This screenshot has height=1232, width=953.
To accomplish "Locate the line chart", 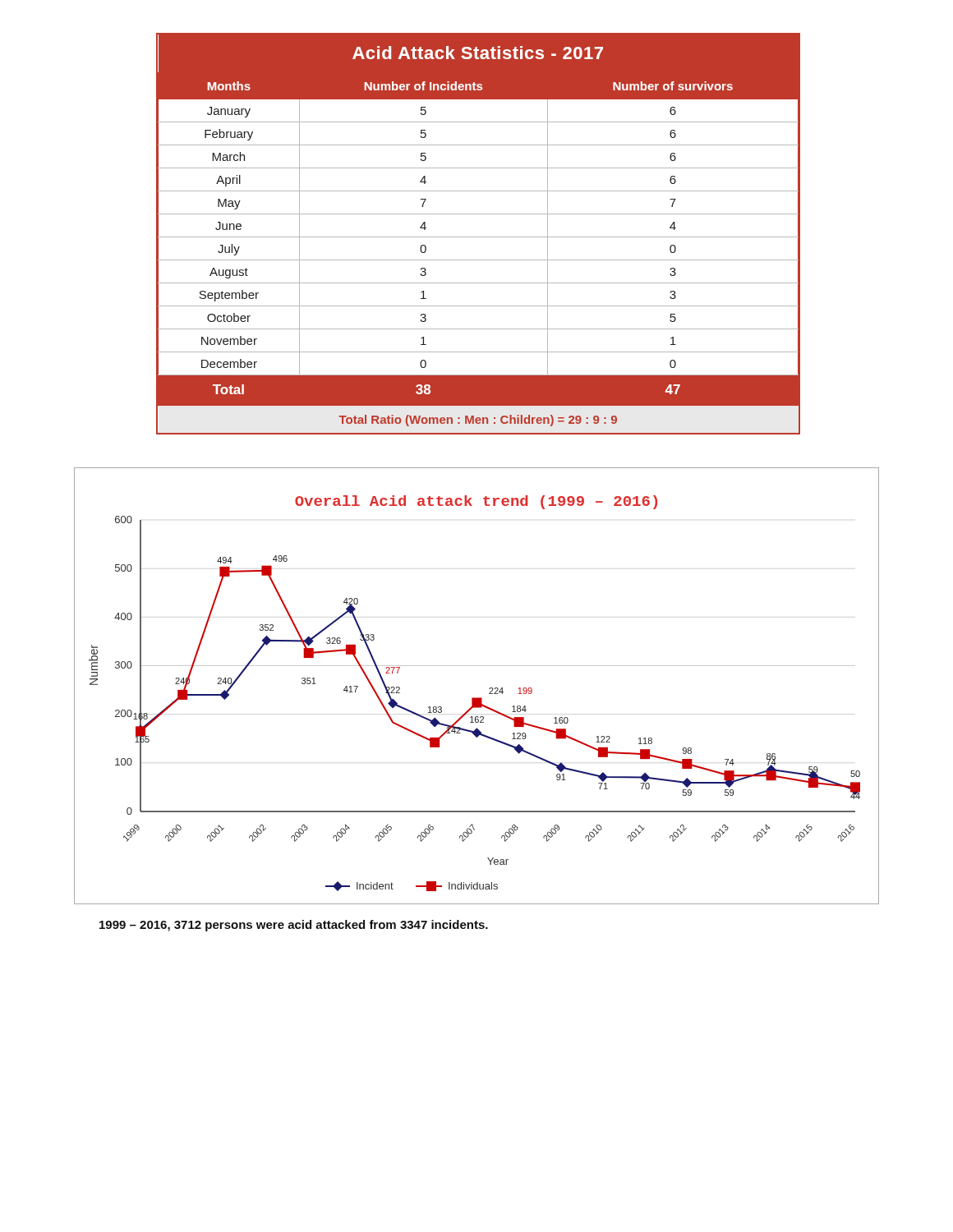I will 476,686.
